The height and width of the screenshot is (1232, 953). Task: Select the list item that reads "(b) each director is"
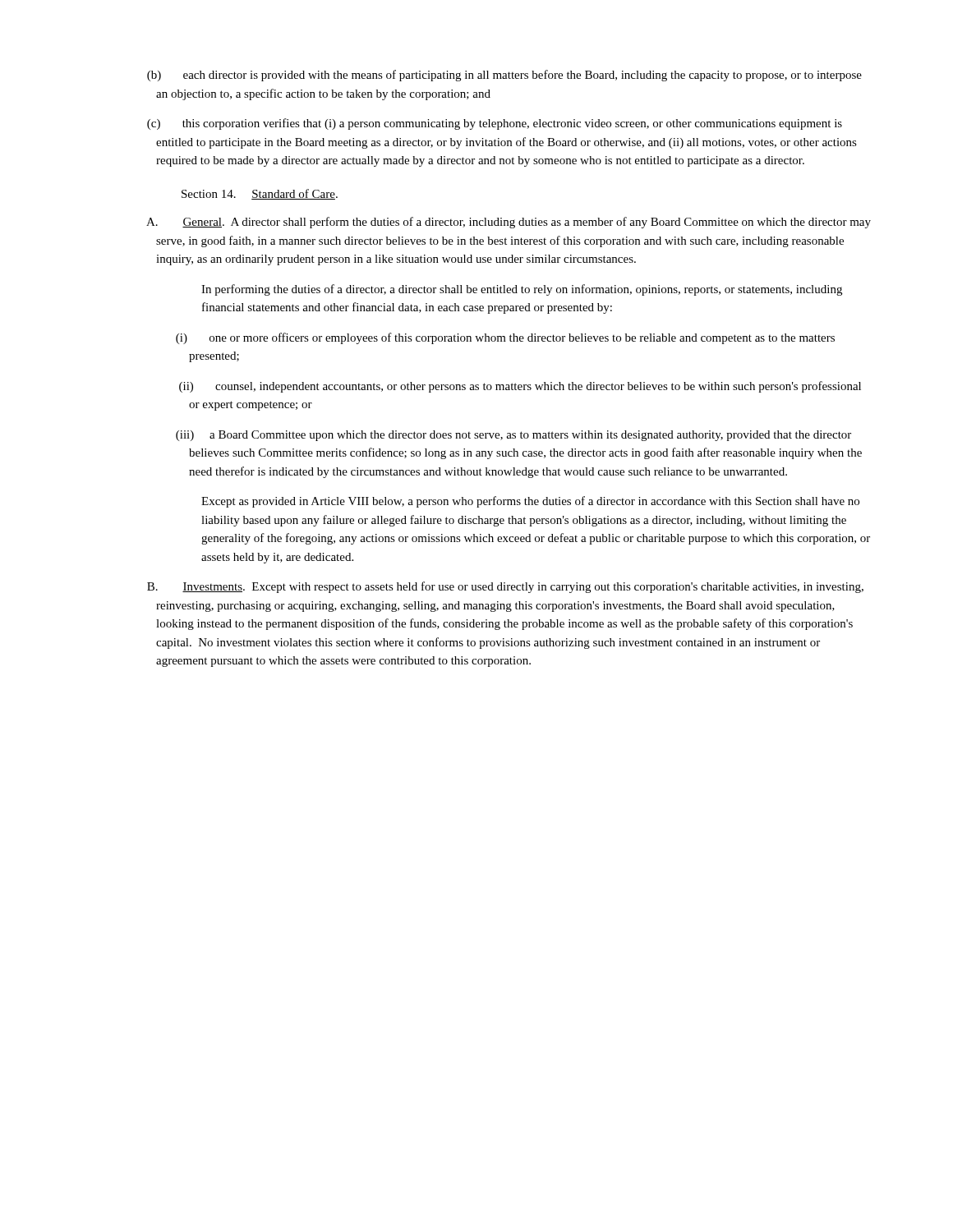(x=476, y=84)
